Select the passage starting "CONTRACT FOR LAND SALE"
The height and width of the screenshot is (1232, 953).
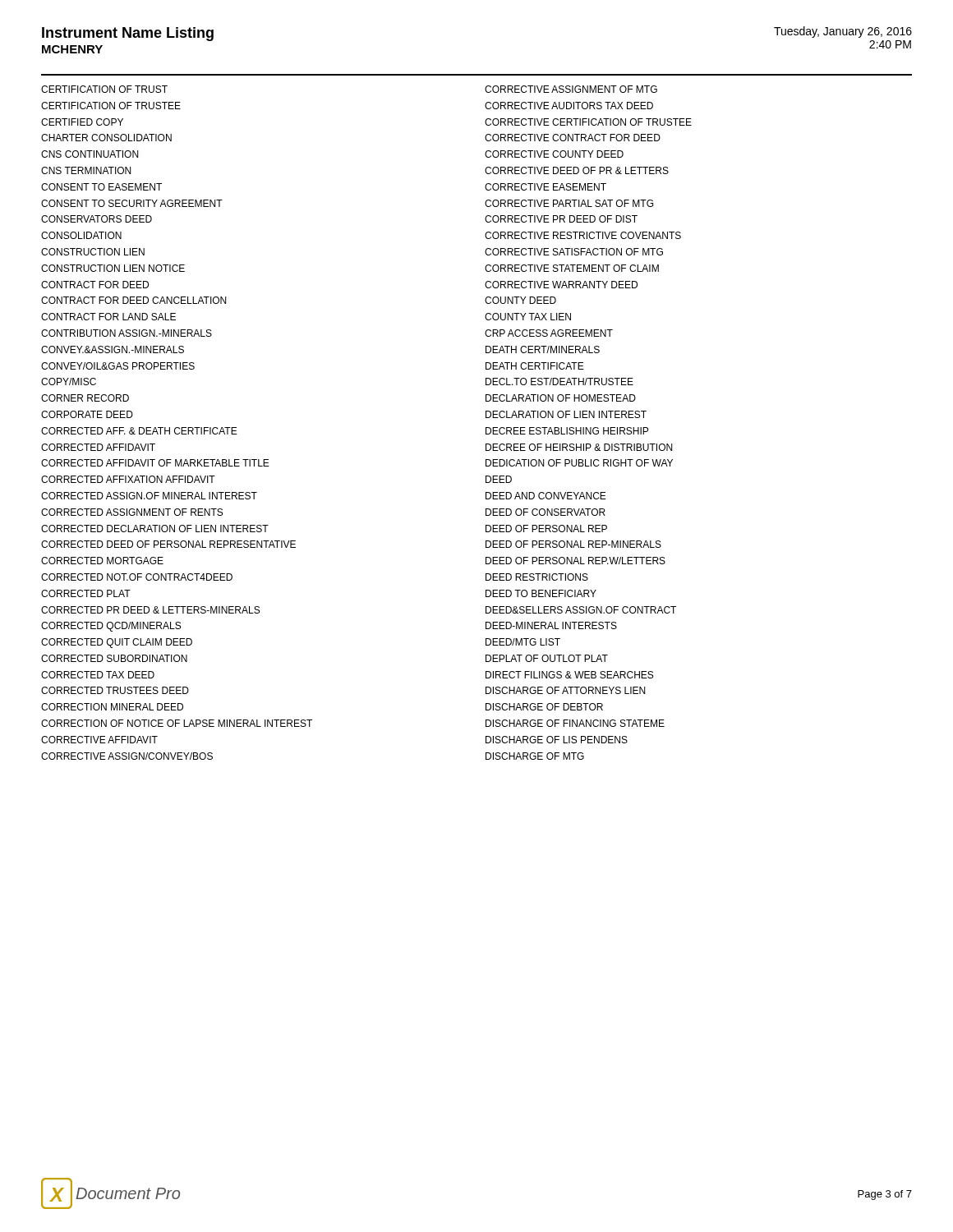[x=109, y=317]
